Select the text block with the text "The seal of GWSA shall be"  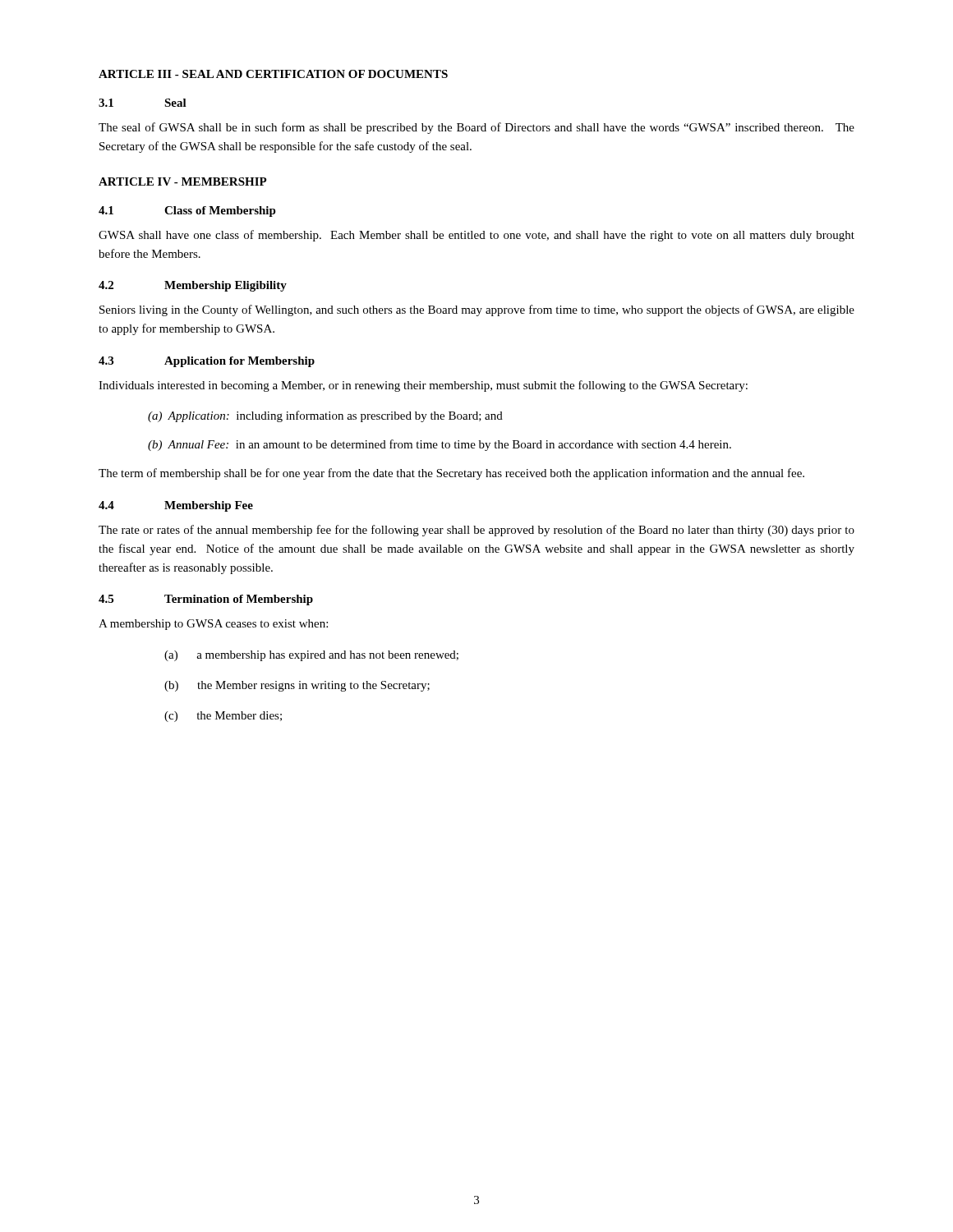coord(476,137)
